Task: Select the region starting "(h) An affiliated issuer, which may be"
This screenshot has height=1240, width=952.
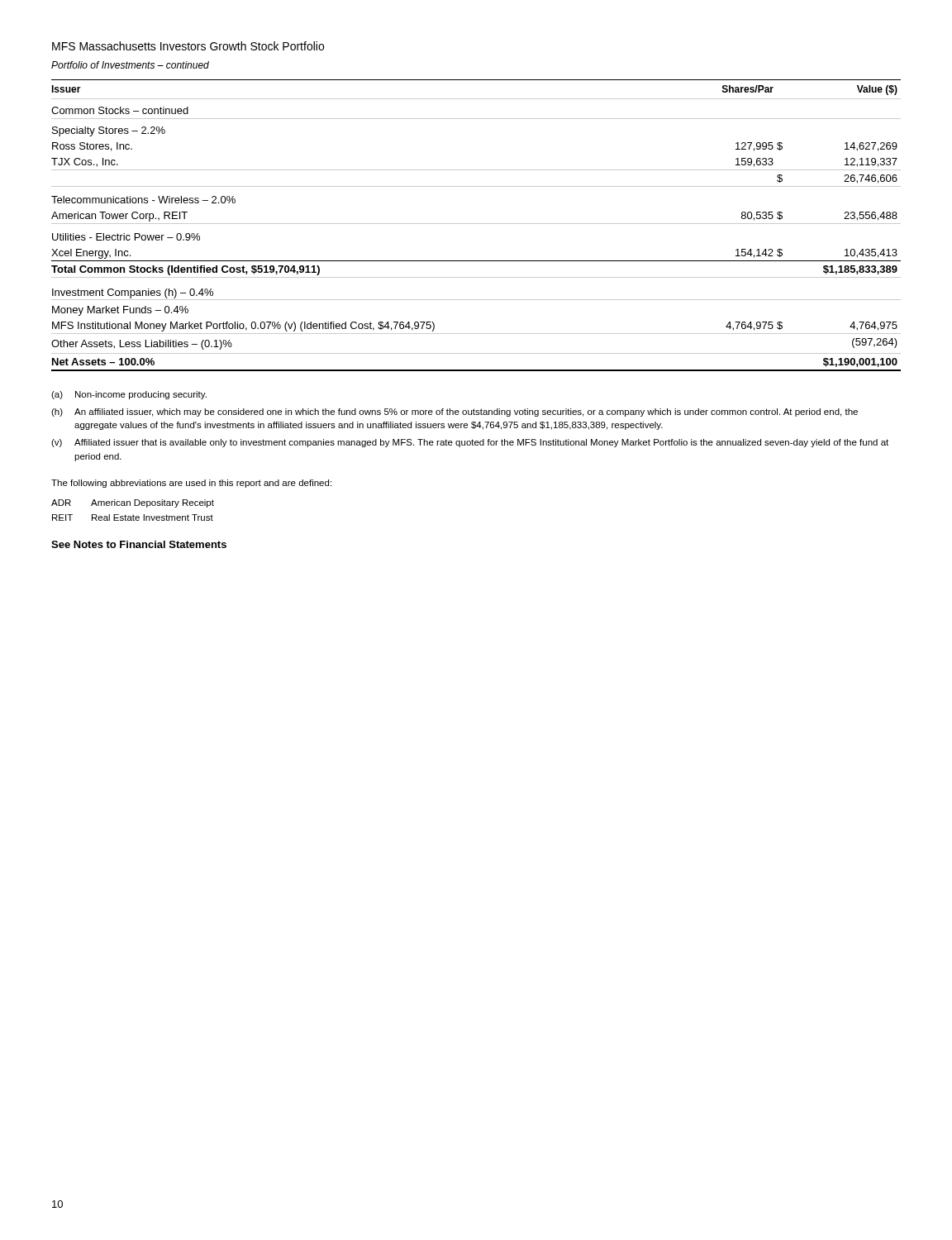Action: coord(476,419)
